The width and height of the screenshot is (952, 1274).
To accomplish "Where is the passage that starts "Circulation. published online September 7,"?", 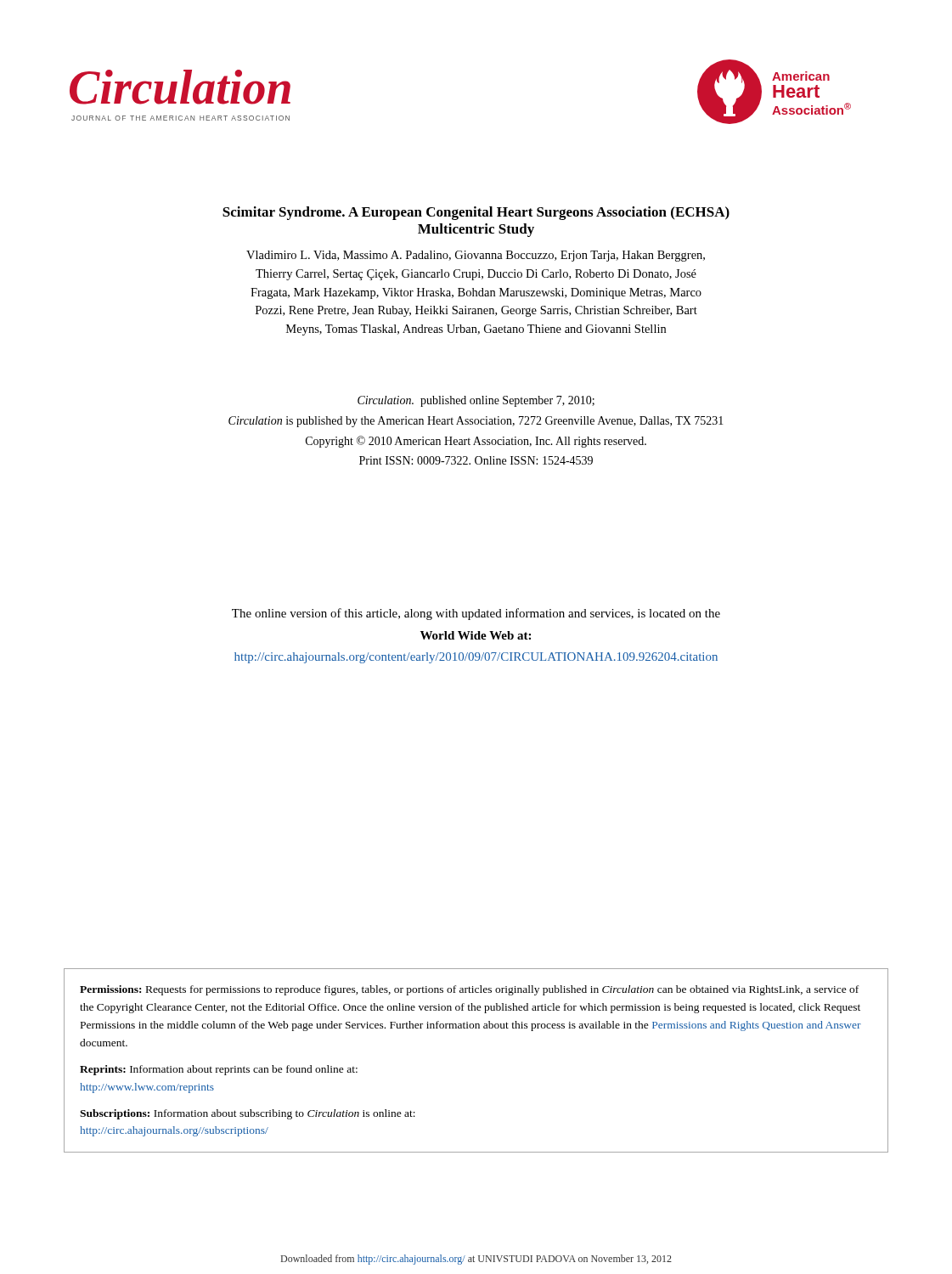I will coord(476,431).
